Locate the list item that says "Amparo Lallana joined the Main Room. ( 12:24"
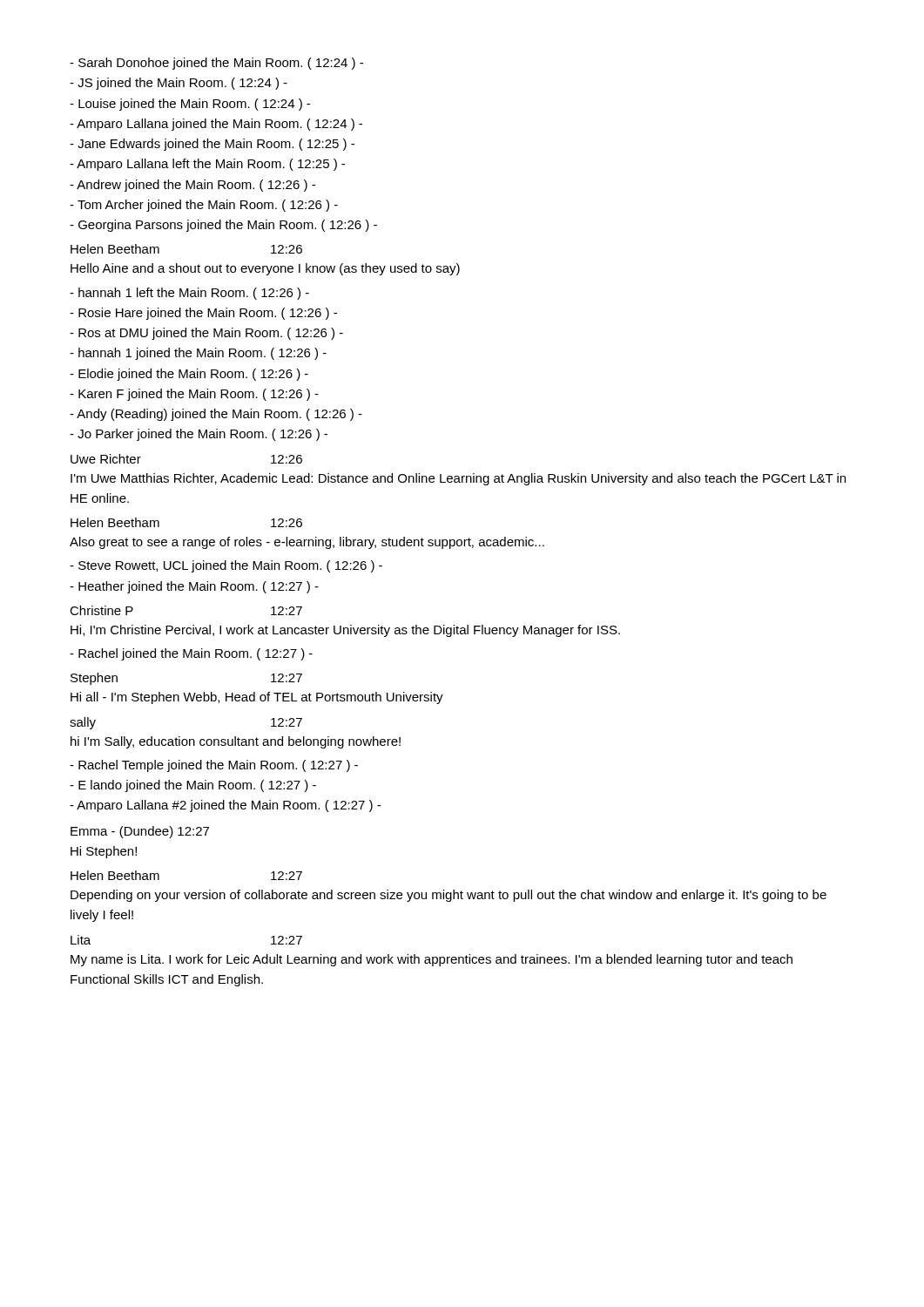924x1307 pixels. tap(216, 123)
